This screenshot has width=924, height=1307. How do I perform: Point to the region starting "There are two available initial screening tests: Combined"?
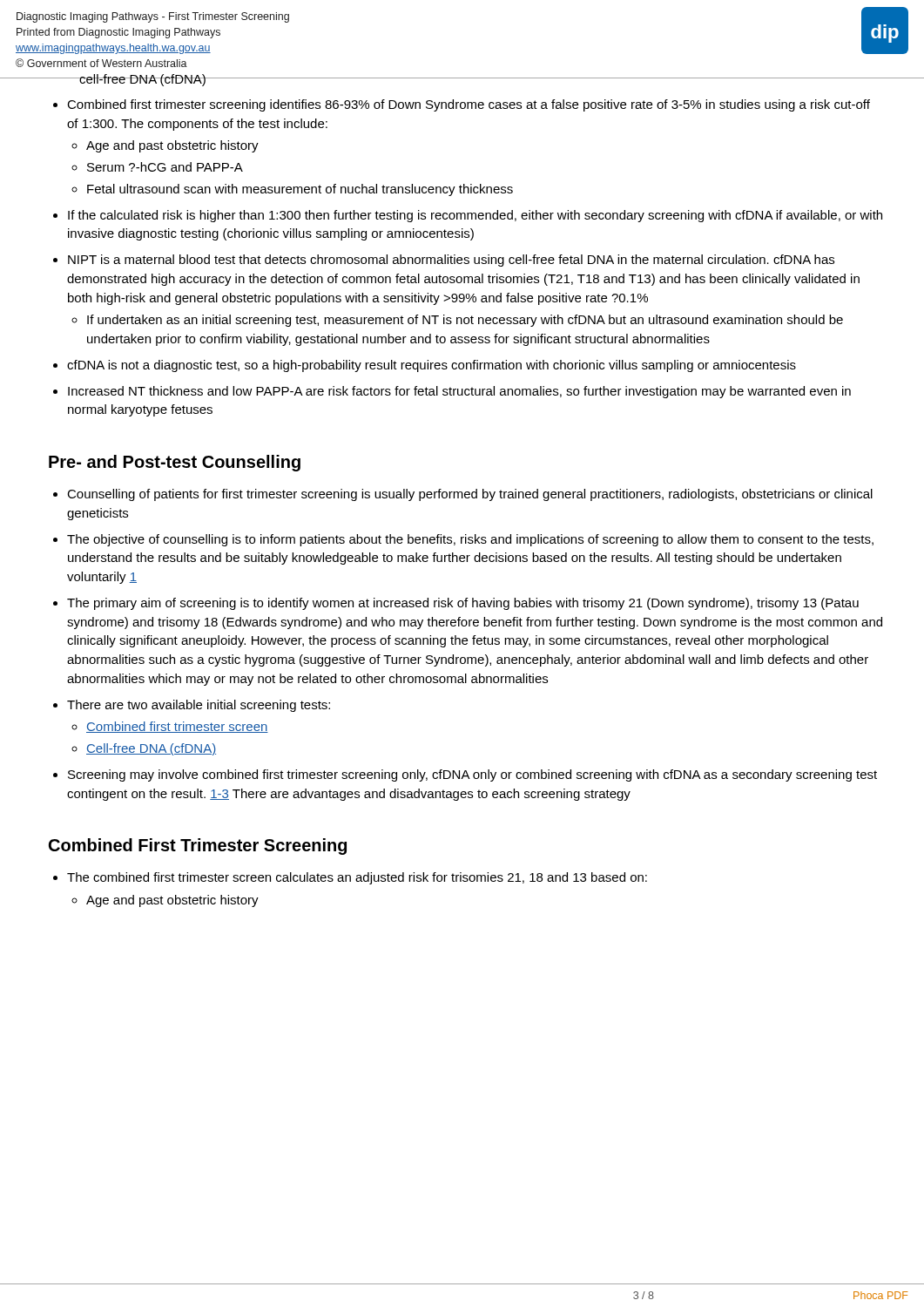point(199,706)
